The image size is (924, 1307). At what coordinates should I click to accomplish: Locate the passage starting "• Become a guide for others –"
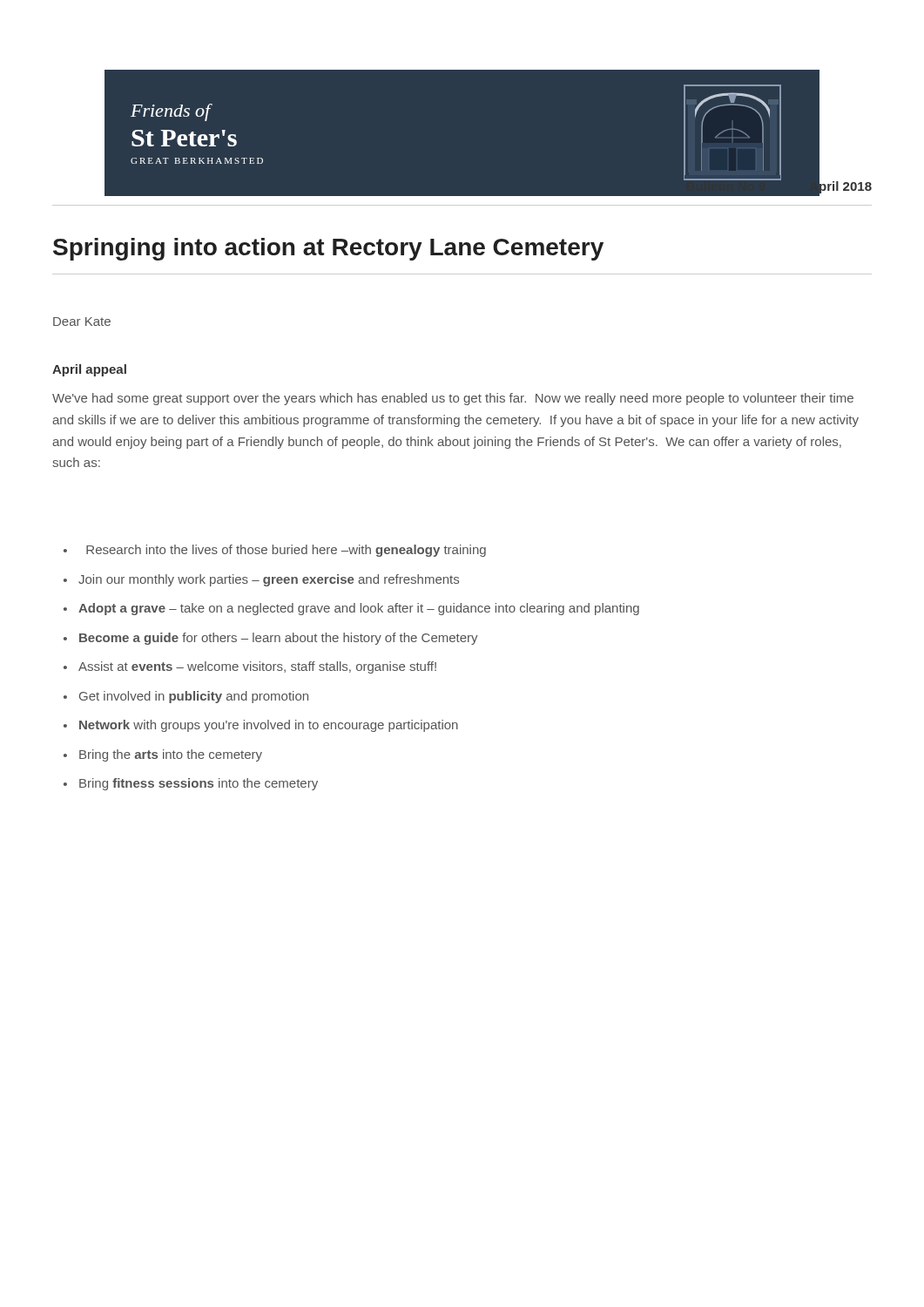coord(462,638)
